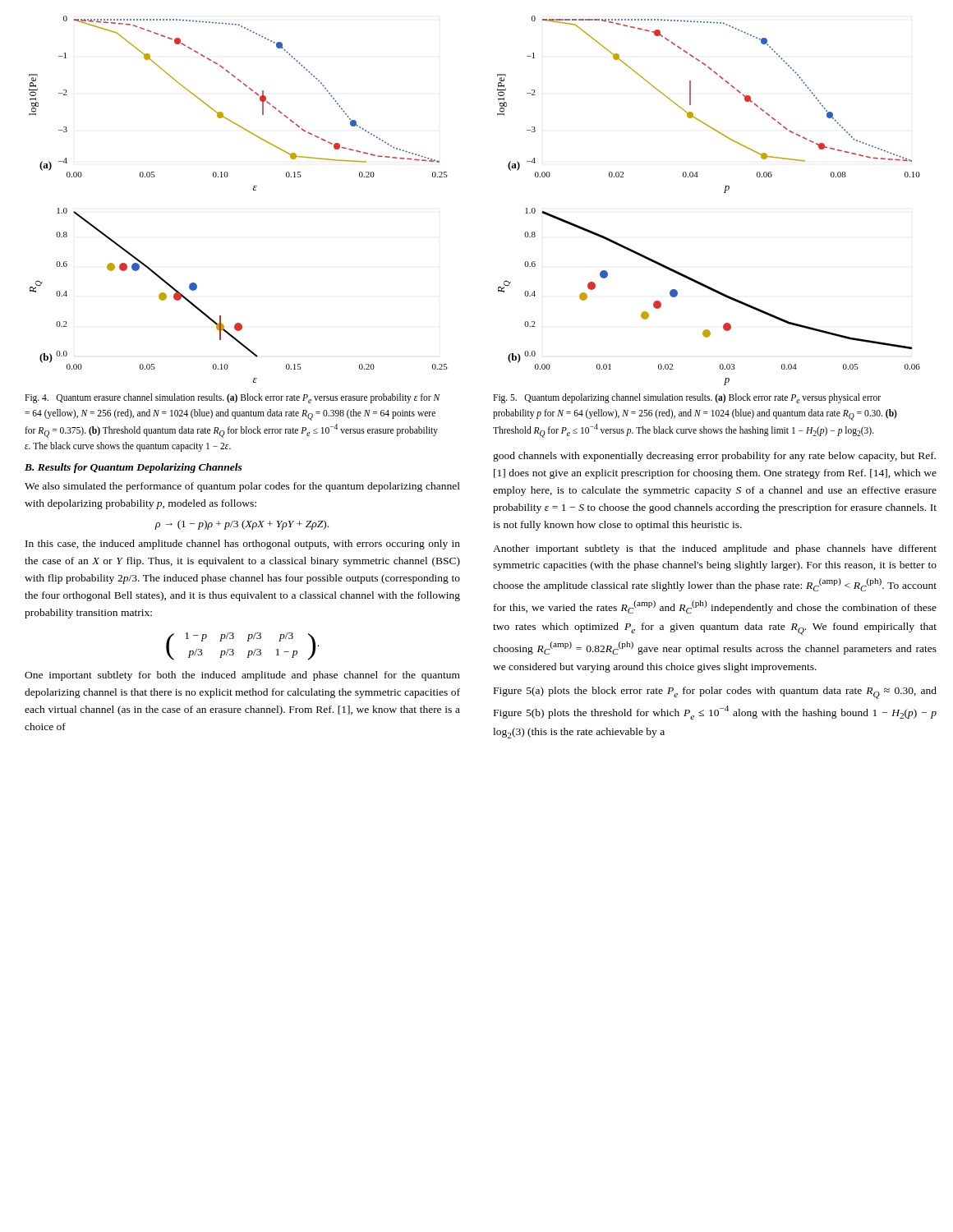
Task: Point to the passage starting "Figure 5(a) plots"
Action: (715, 712)
